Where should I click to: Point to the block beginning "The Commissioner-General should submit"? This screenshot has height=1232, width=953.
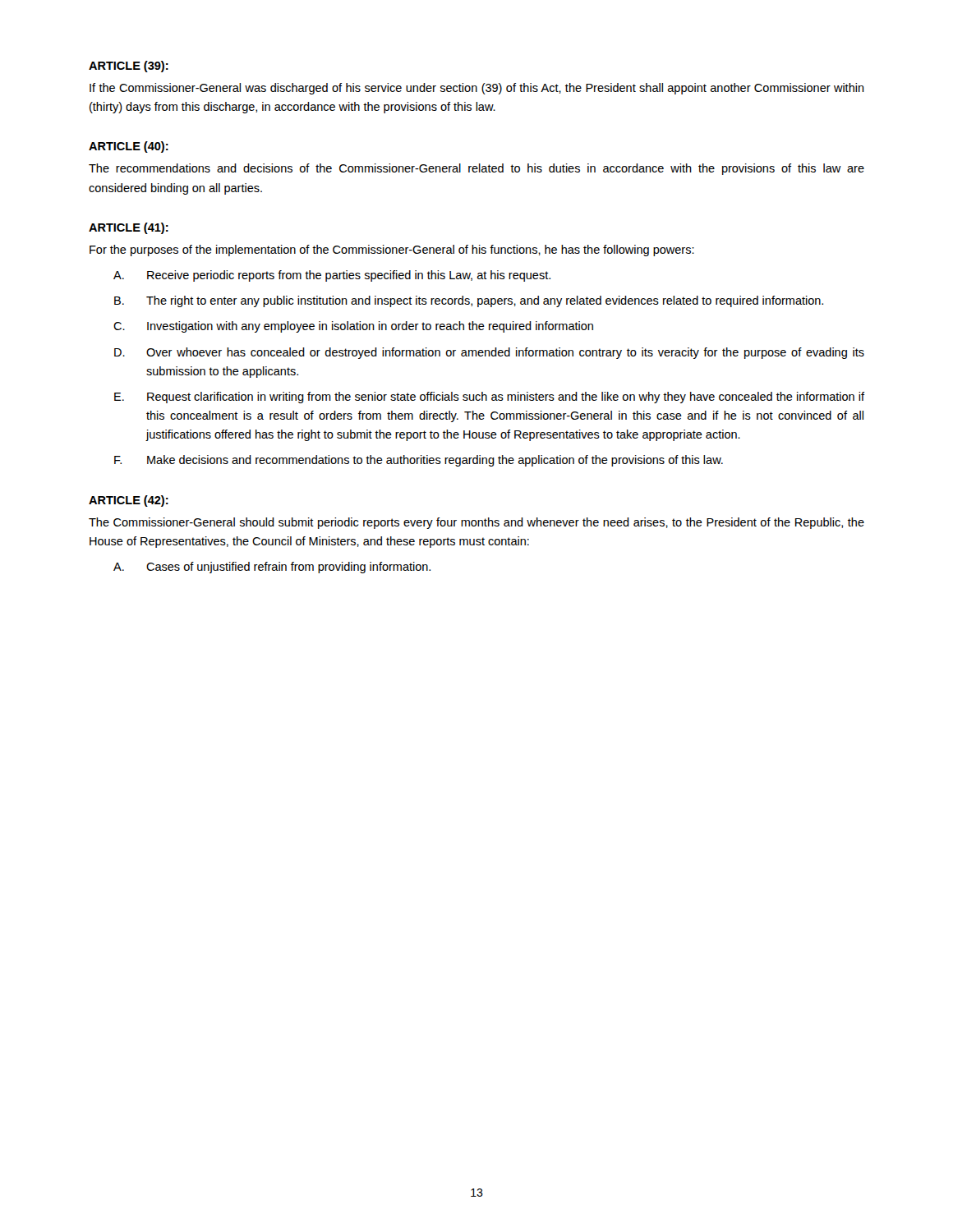[476, 532]
